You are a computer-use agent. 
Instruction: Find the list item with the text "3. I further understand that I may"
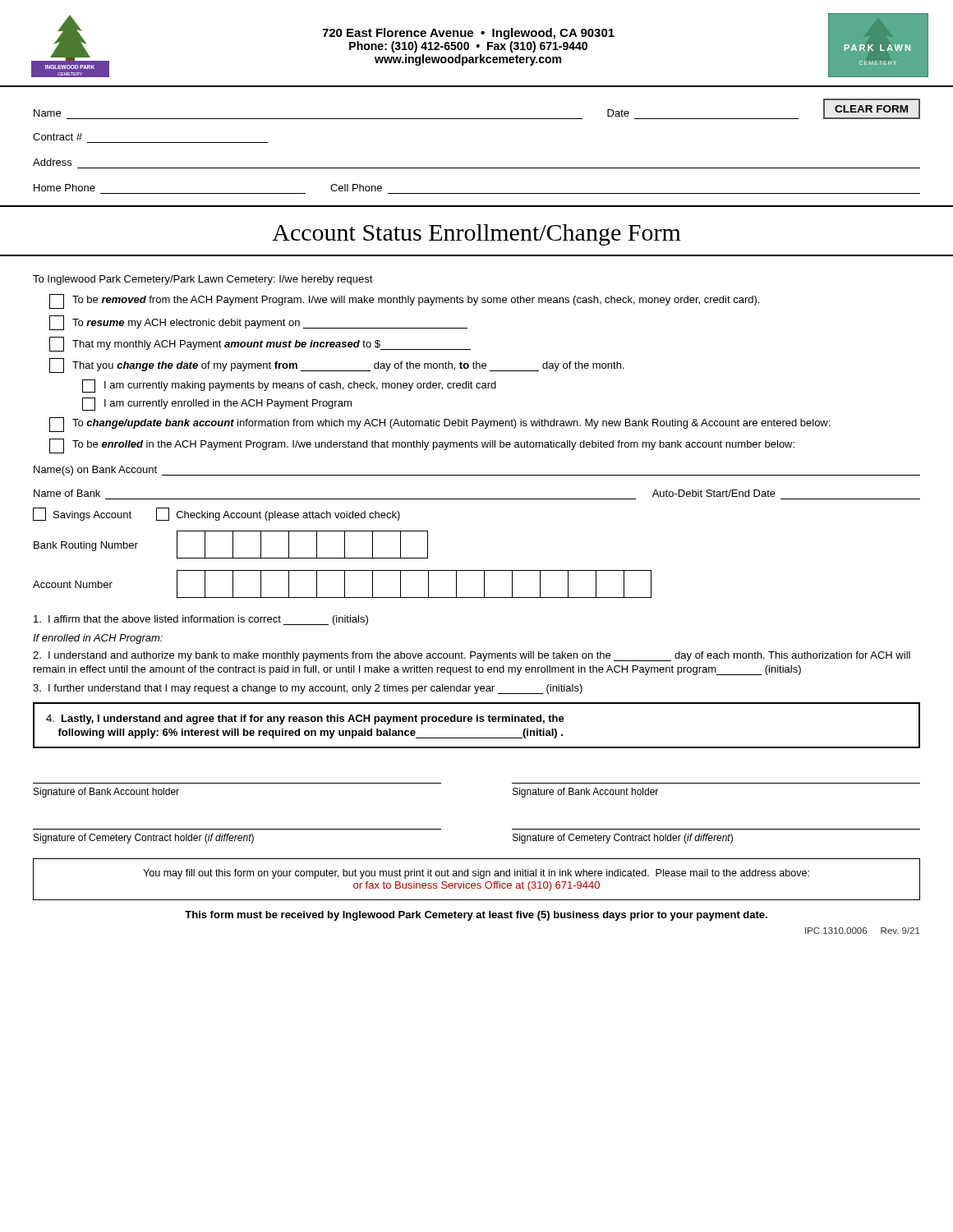point(308,687)
